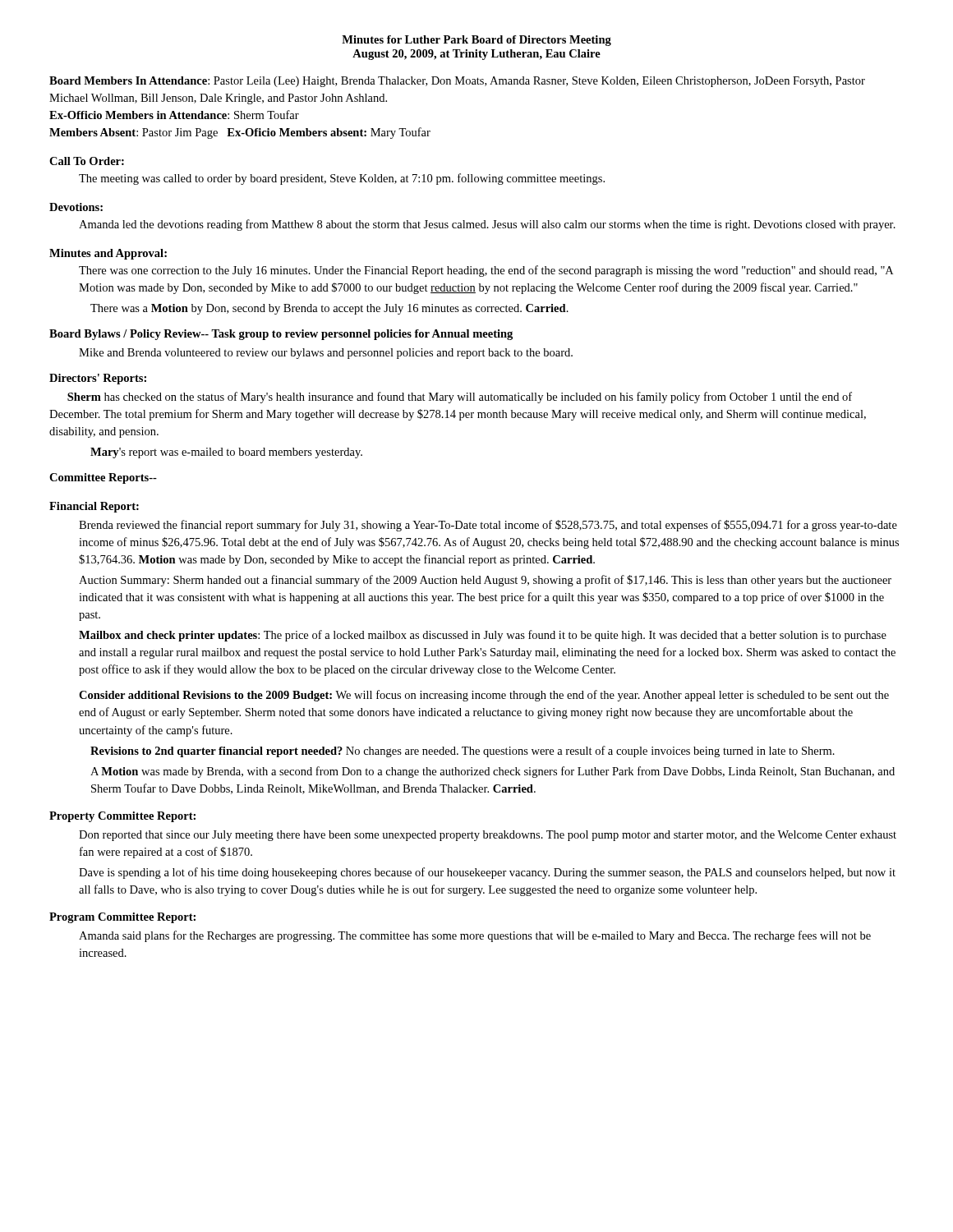Find the text block starting "Mary's report was e-mailed"
Screen dimensions: 1232x953
(x=227, y=452)
